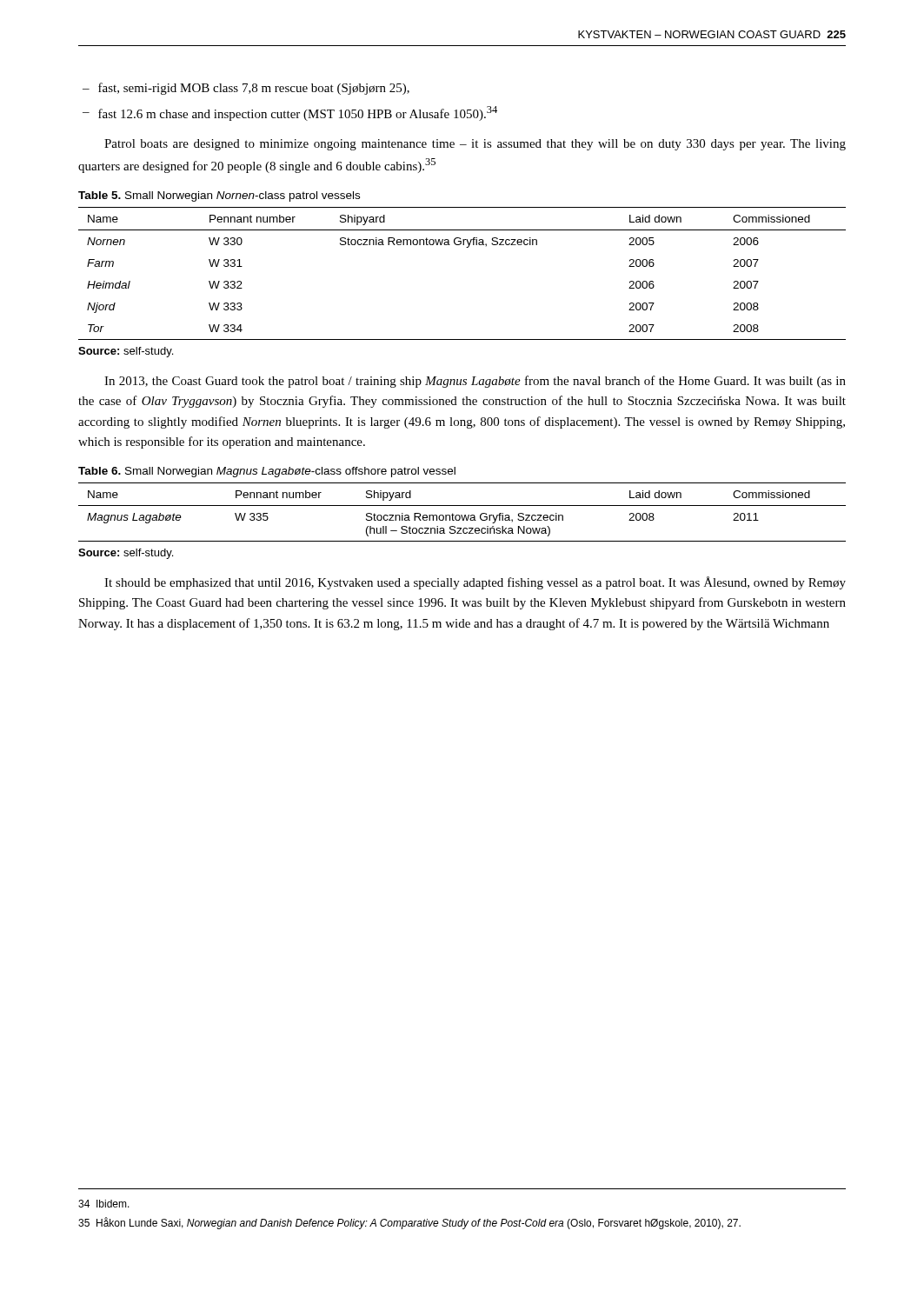Image resolution: width=924 pixels, height=1304 pixels.
Task: Point to the region starting "In 2013, the Coast Guard"
Action: [x=462, y=412]
